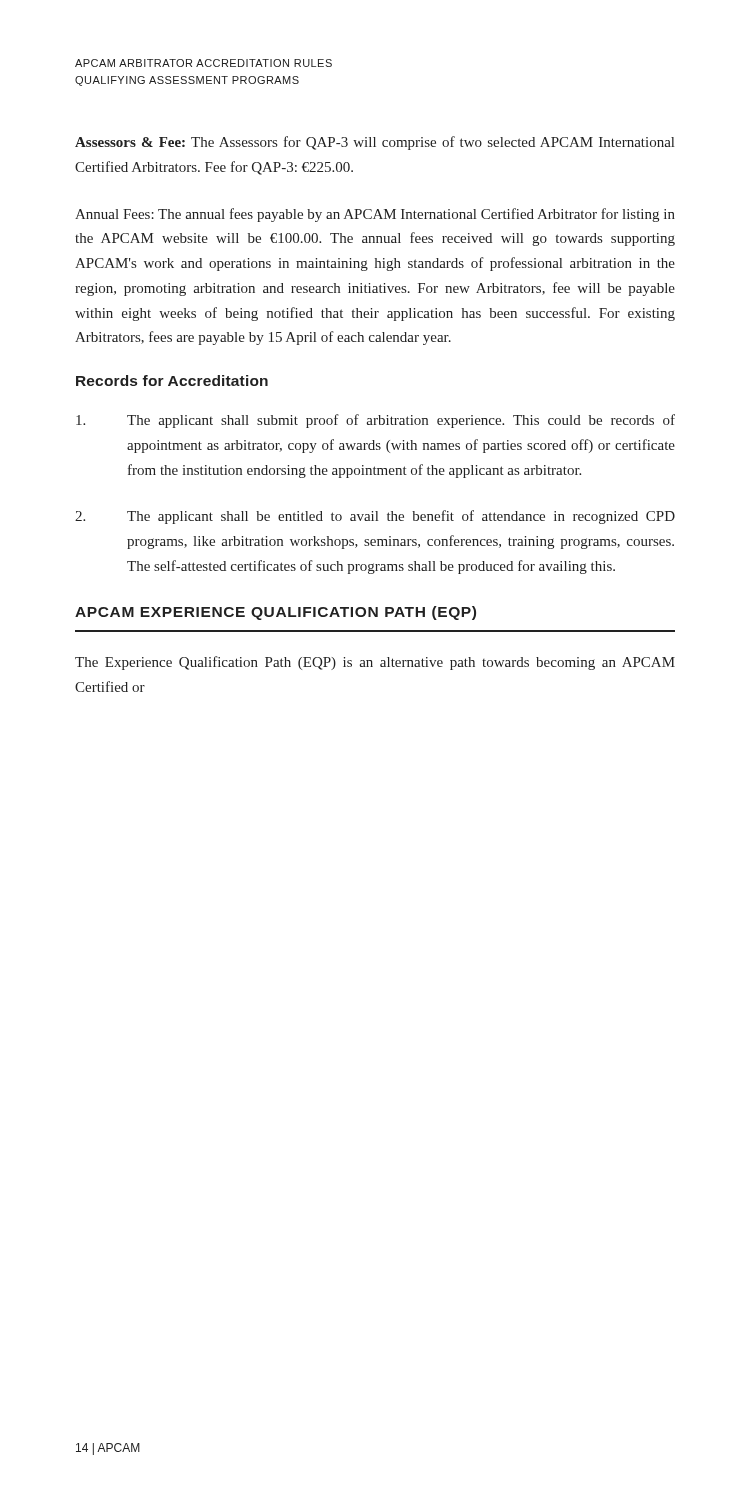Select the text block that reads "Annual Fees: The annual fees payable by"
The image size is (750, 1500).
click(x=375, y=275)
